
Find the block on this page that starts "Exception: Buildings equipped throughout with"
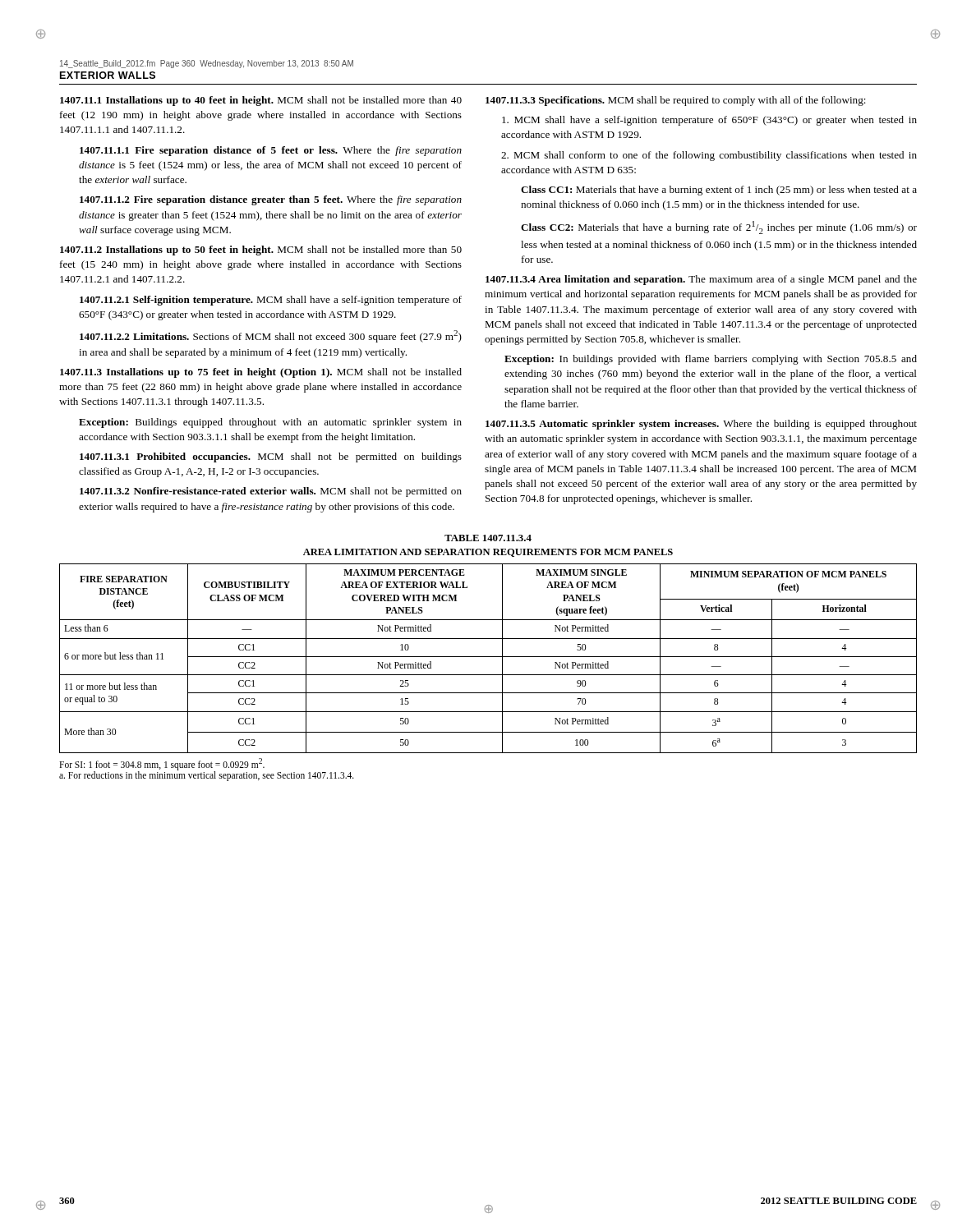coord(270,429)
